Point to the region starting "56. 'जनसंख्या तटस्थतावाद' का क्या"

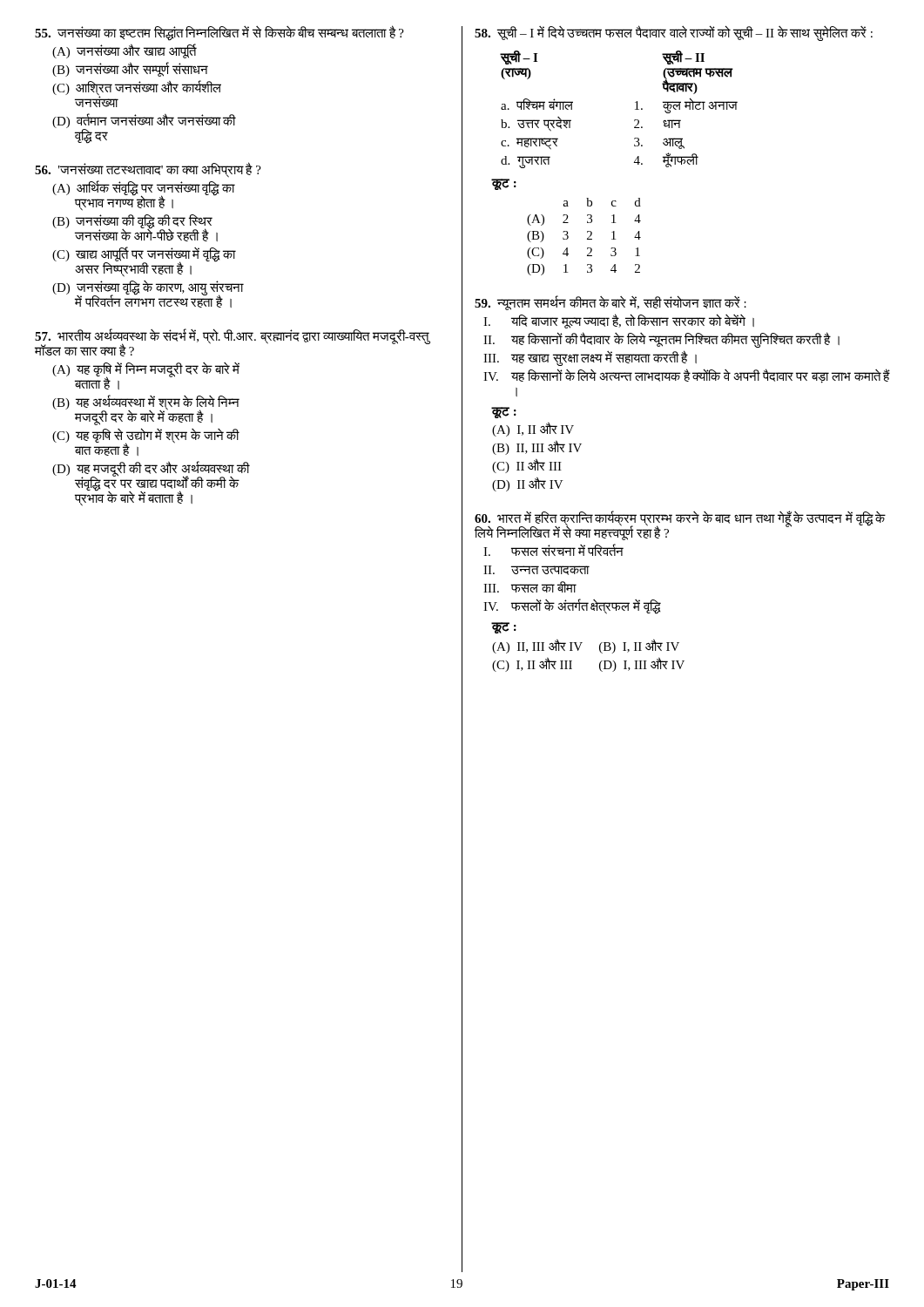[148, 170]
